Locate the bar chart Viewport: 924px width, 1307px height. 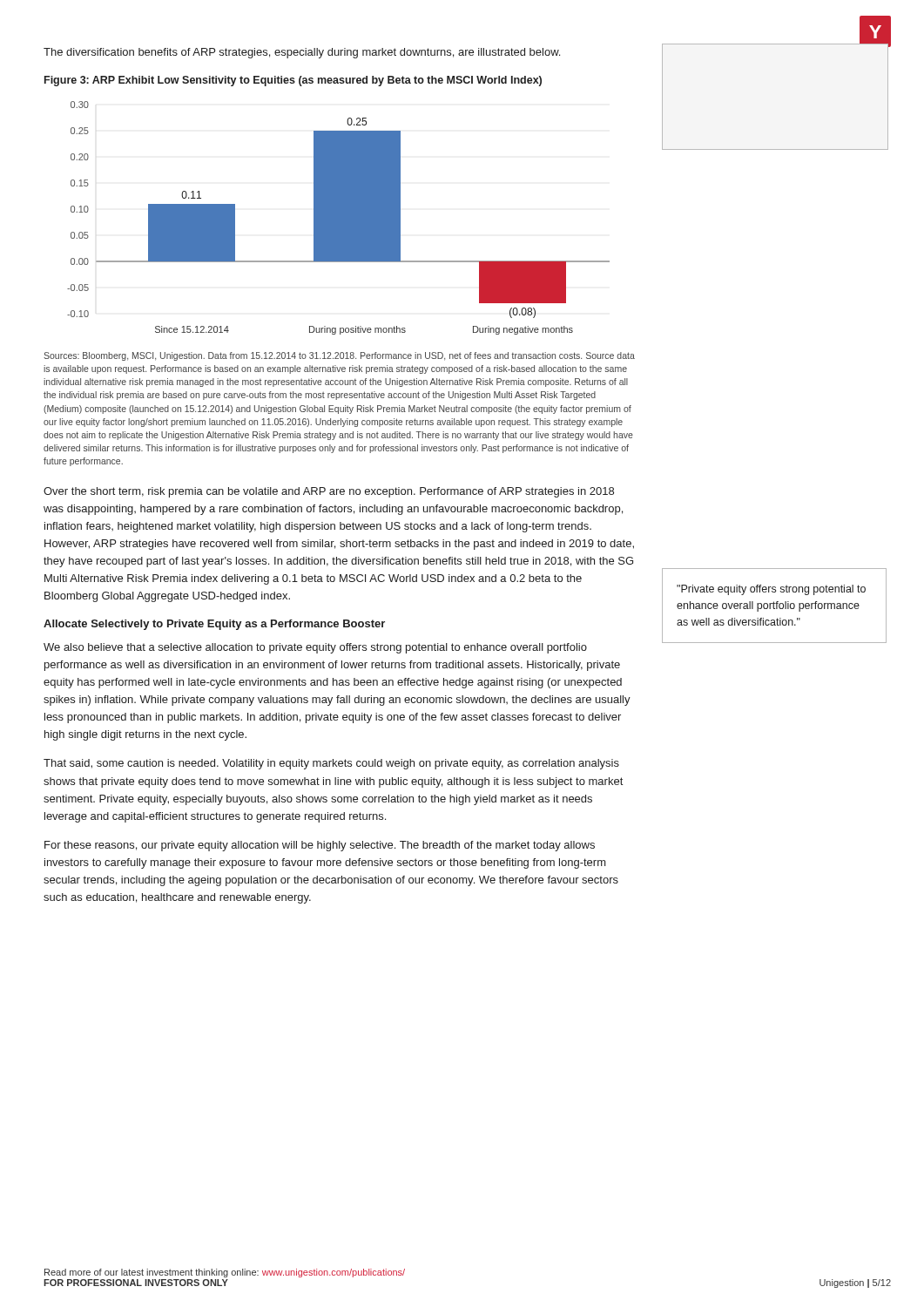(x=340, y=219)
